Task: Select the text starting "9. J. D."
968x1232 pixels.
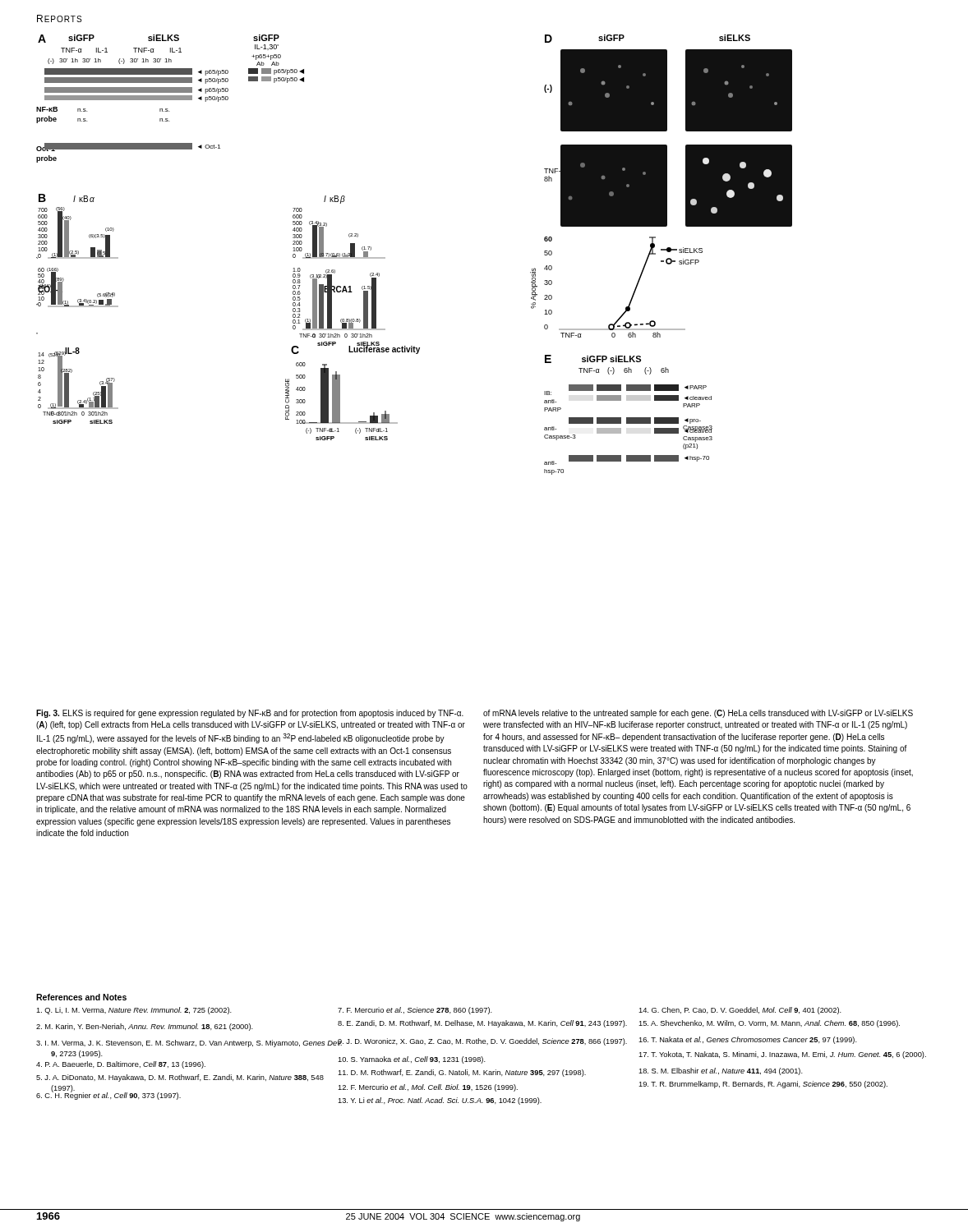Action: pos(483,1041)
